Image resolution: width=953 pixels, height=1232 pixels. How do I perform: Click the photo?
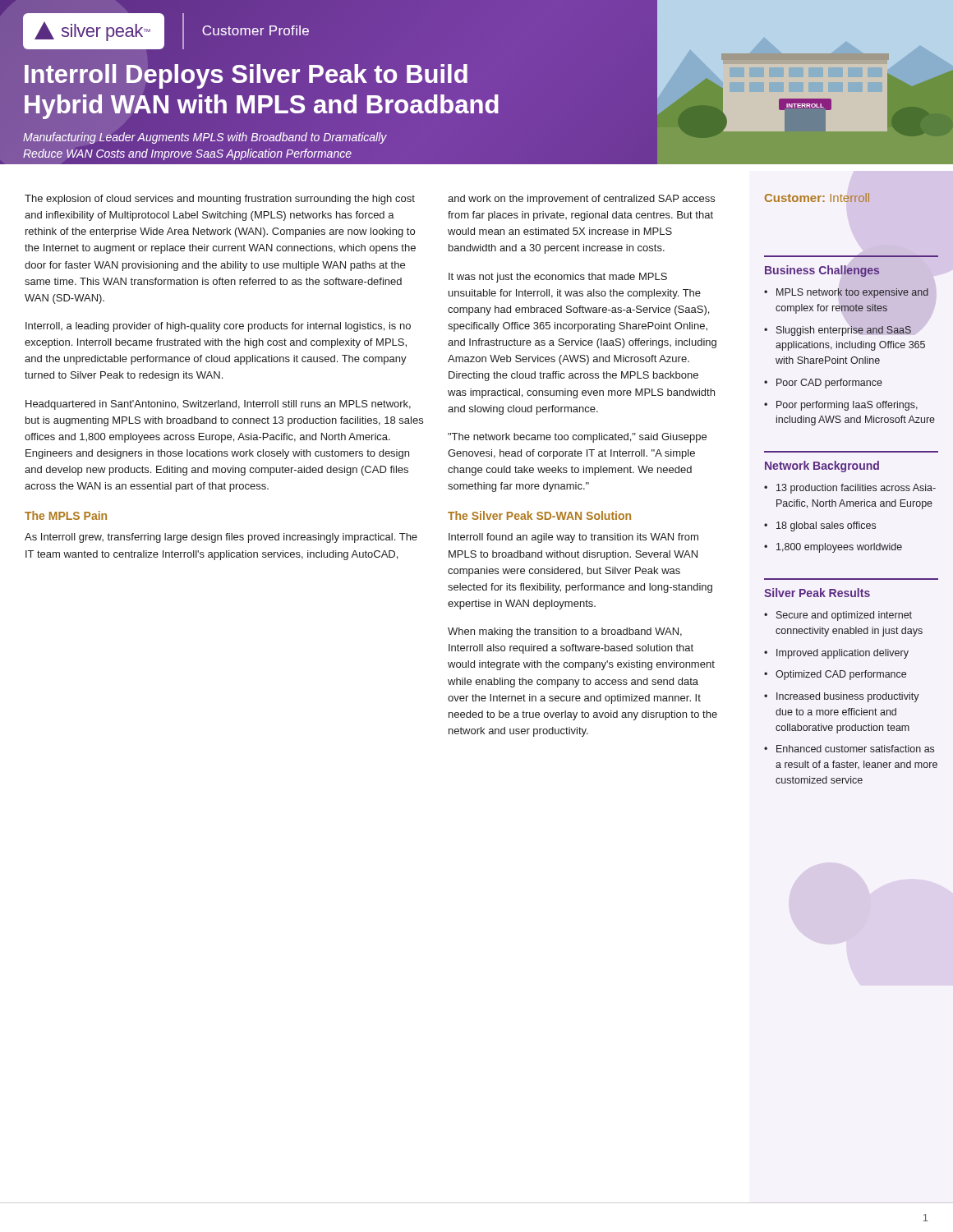point(805,82)
